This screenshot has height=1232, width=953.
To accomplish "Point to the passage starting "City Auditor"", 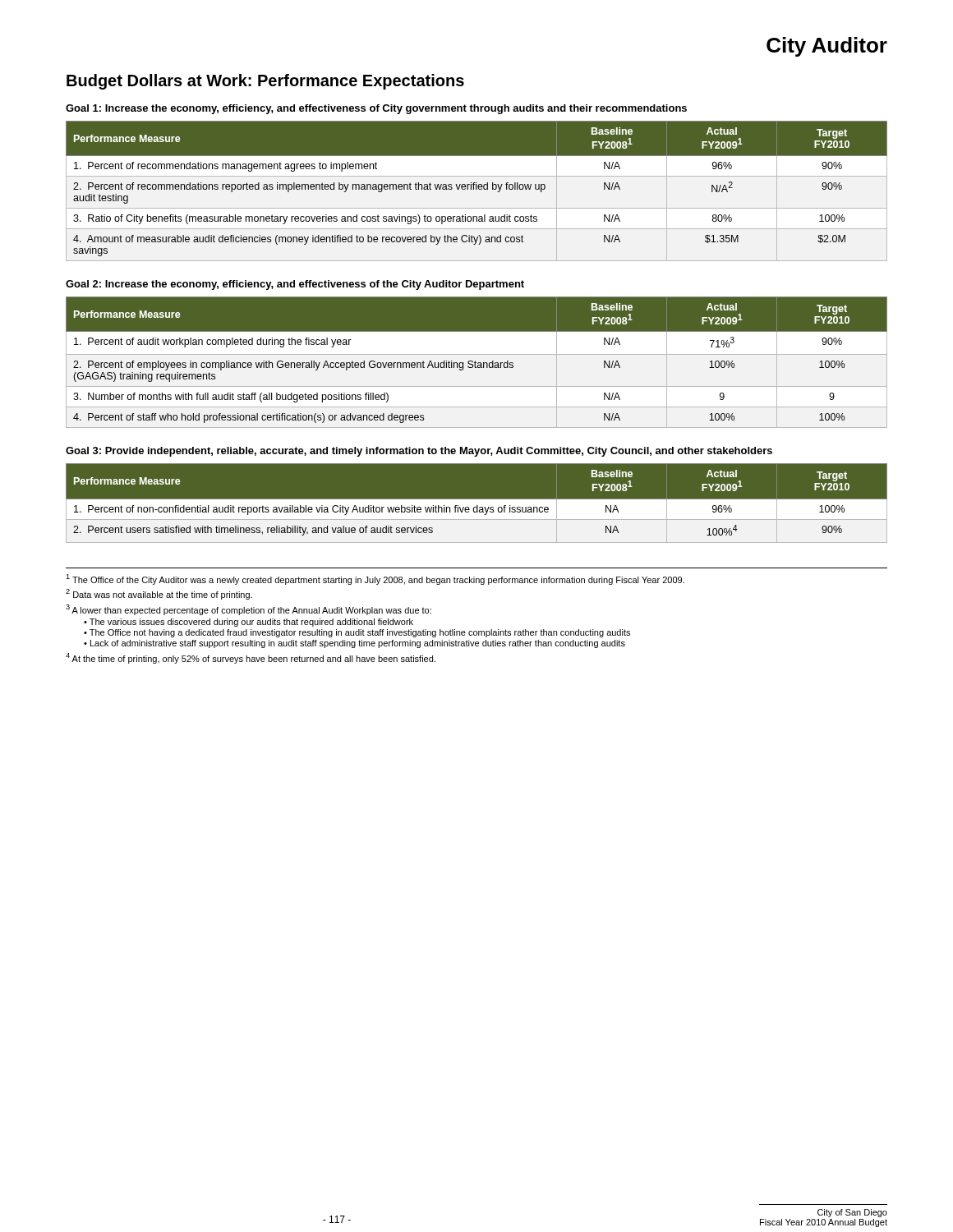I will pyautogui.click(x=827, y=45).
